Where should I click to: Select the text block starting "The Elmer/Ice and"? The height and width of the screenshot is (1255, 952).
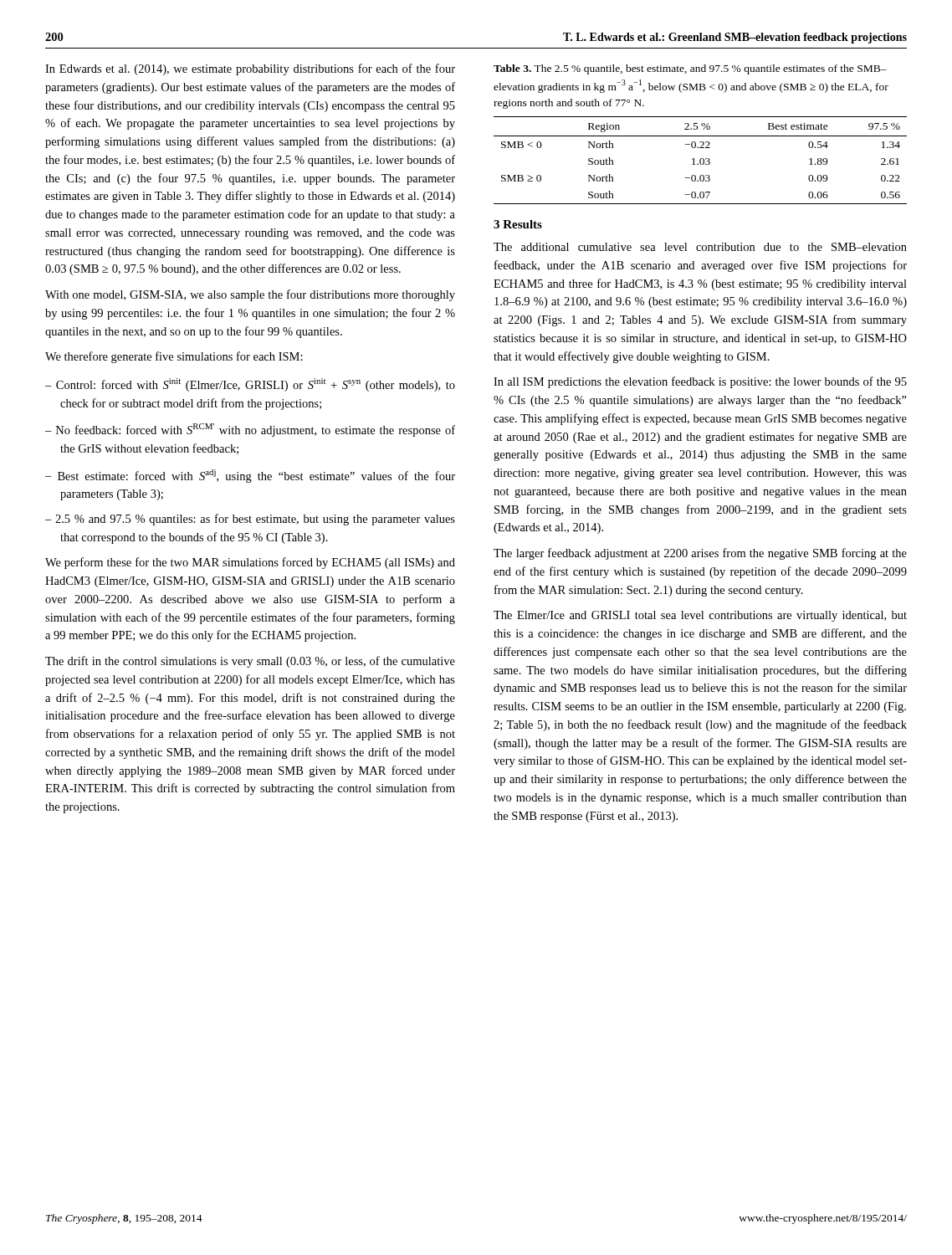point(700,716)
